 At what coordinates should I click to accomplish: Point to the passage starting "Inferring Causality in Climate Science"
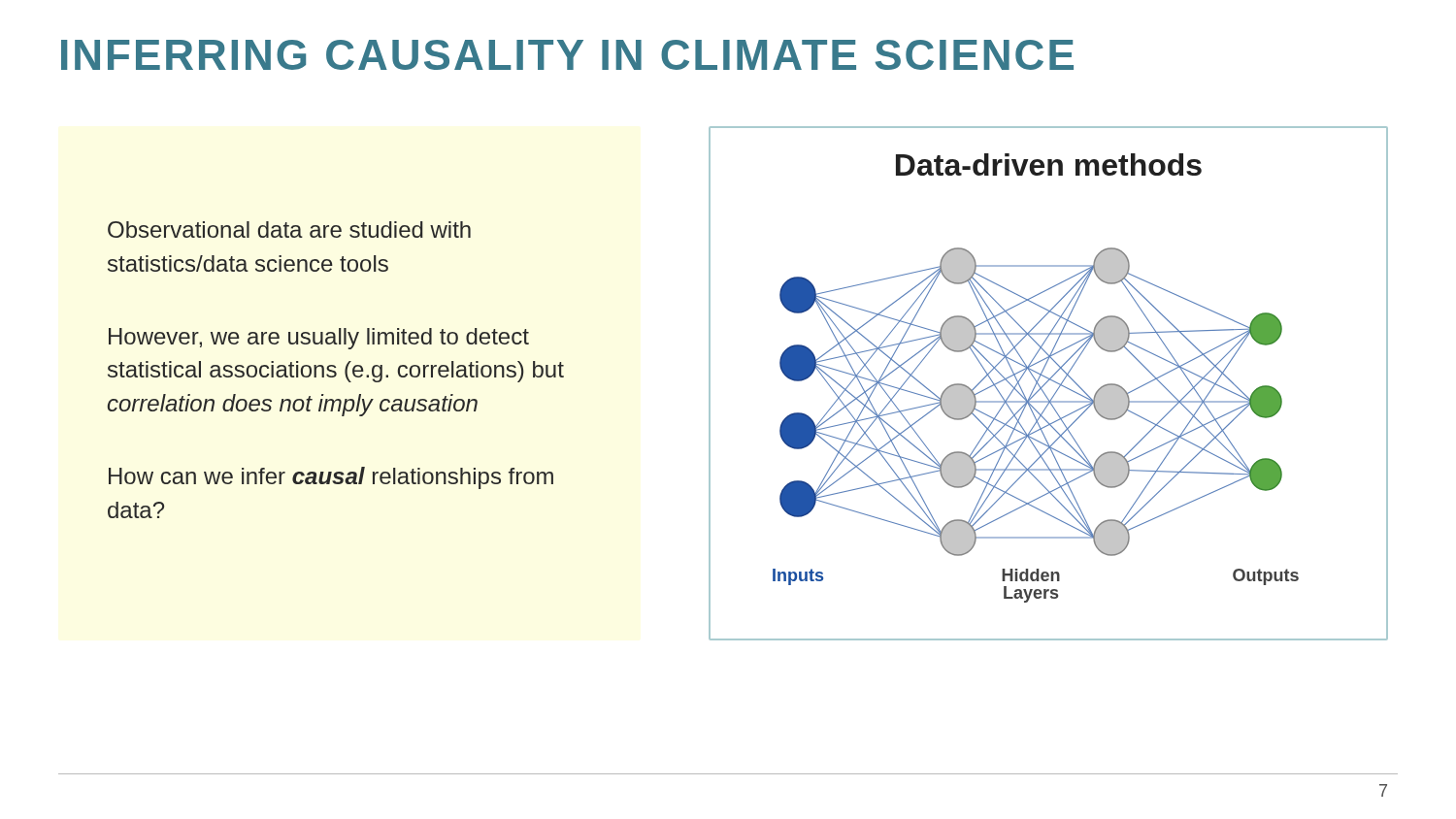coord(568,55)
